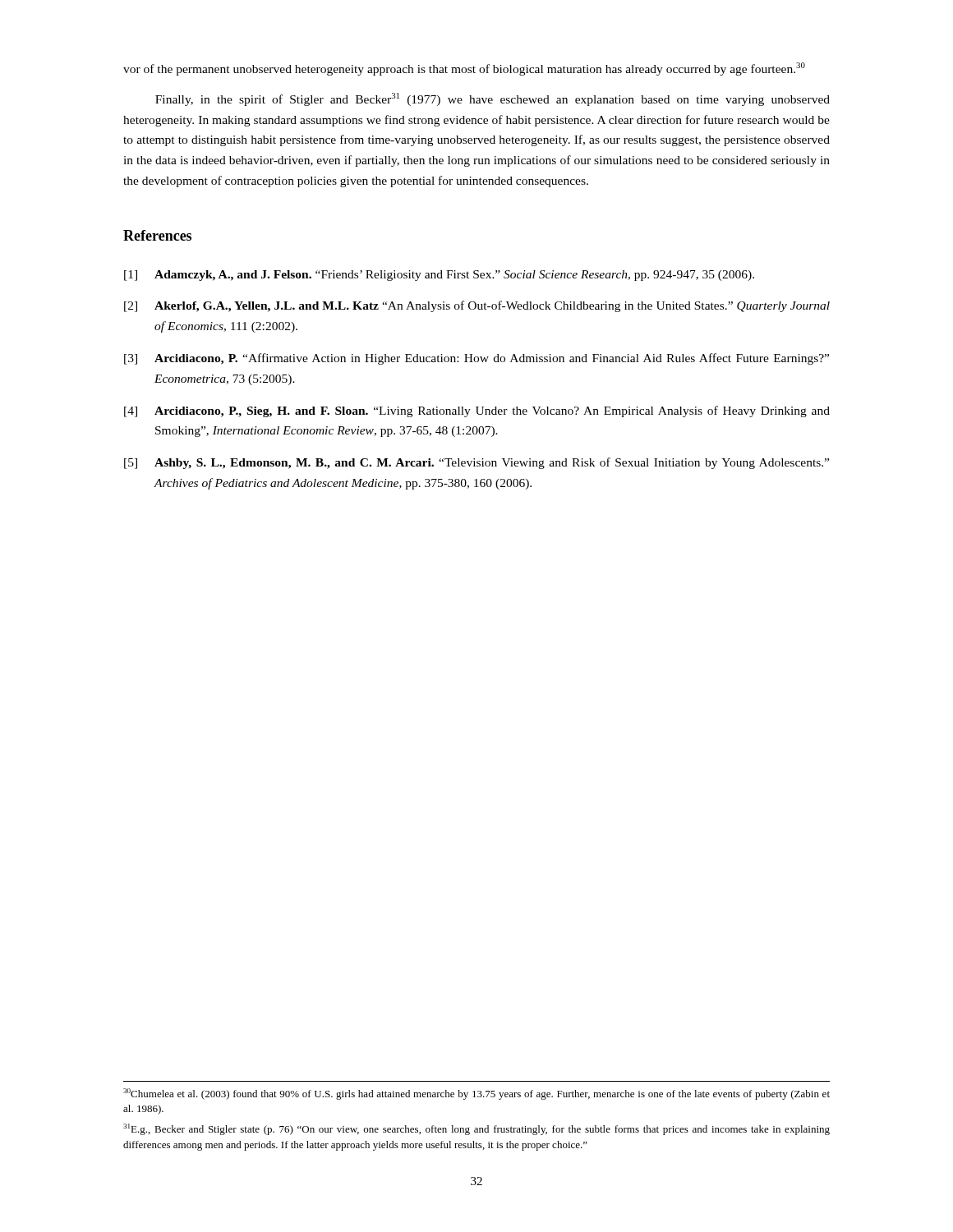
Task: Locate the passage starting "[3] Arcidiacono, P."
Action: pyautogui.click(x=476, y=369)
